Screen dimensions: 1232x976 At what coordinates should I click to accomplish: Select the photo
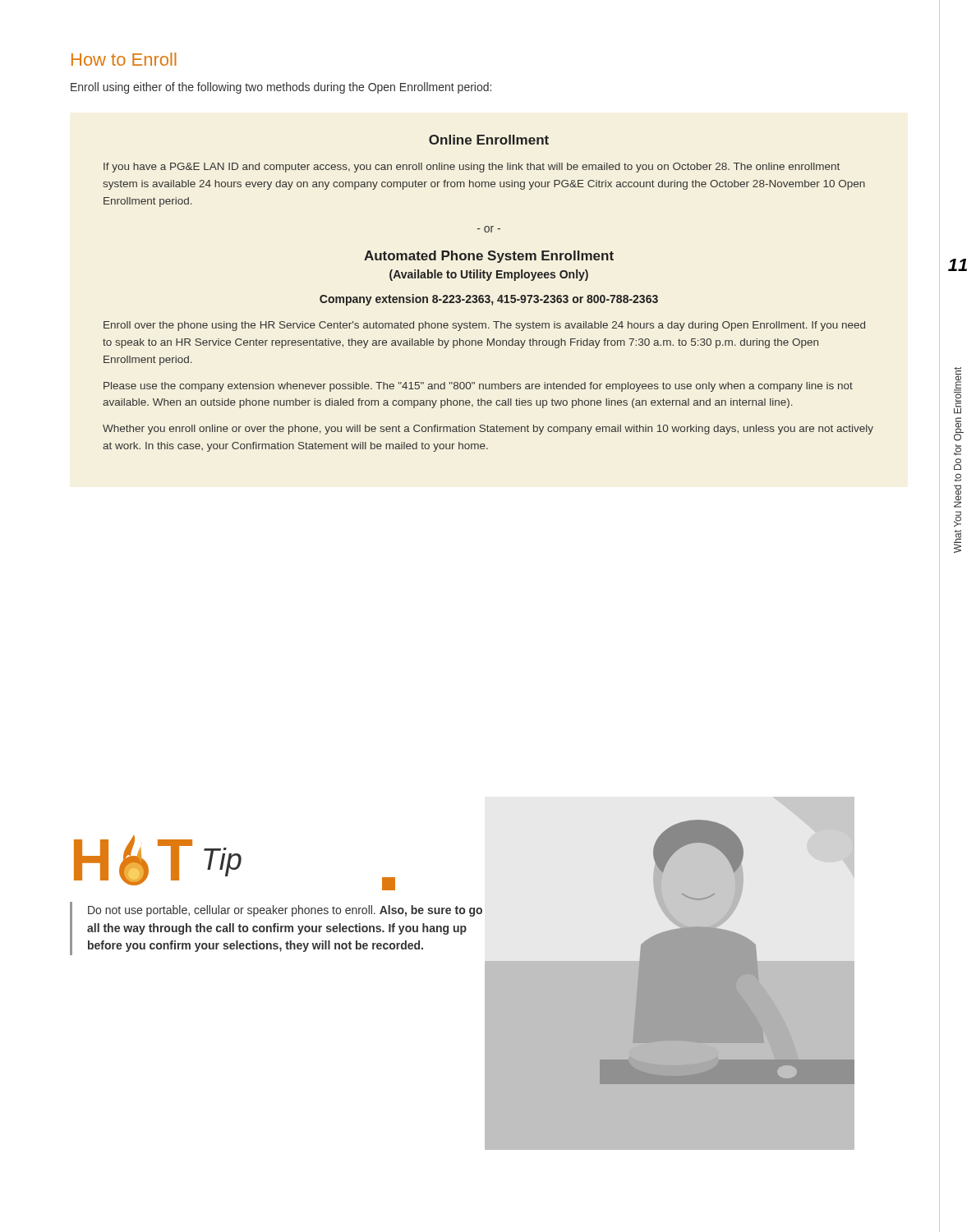[x=670, y=973]
